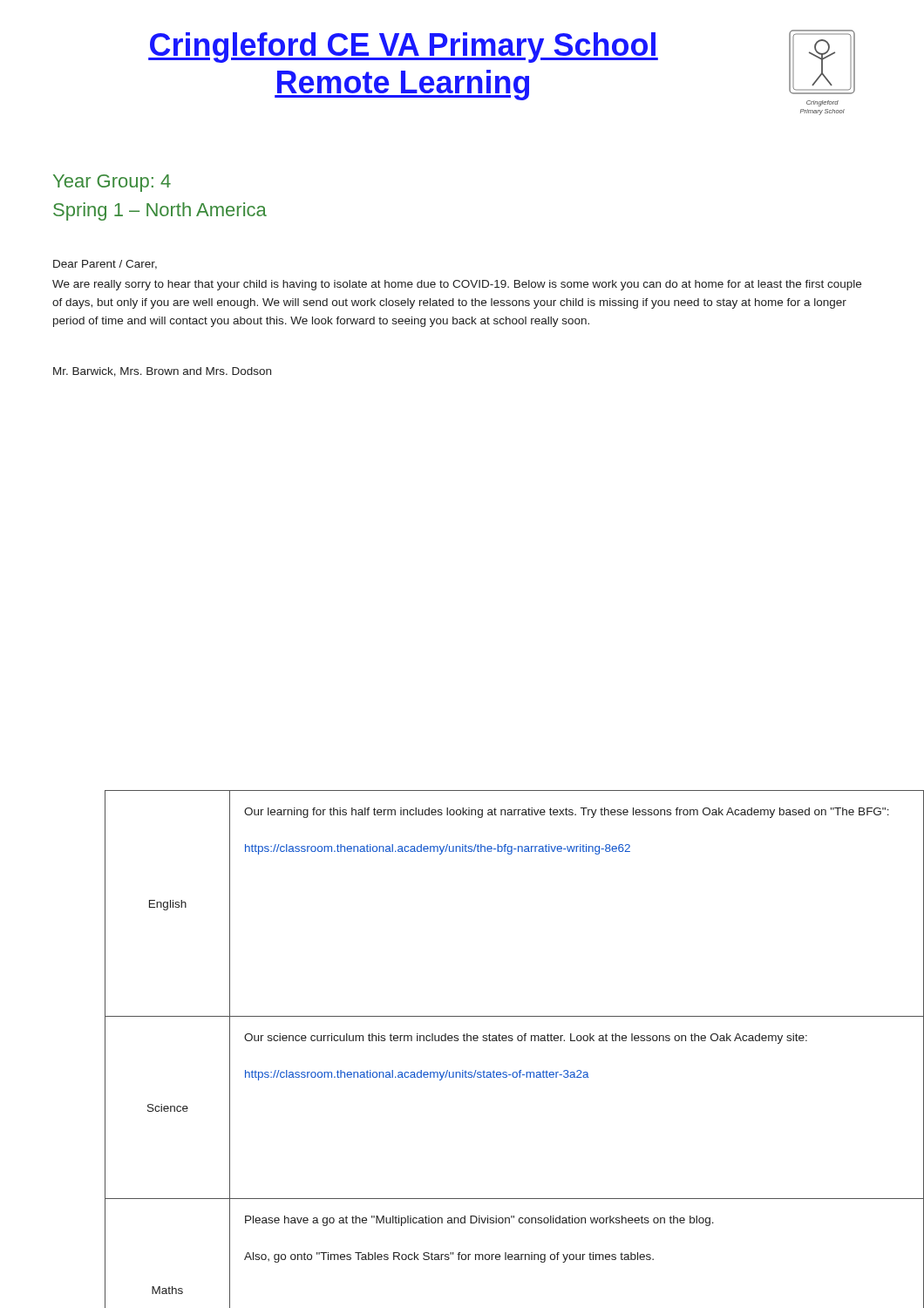Select the logo
Image resolution: width=924 pixels, height=1308 pixels.
[x=822, y=74]
